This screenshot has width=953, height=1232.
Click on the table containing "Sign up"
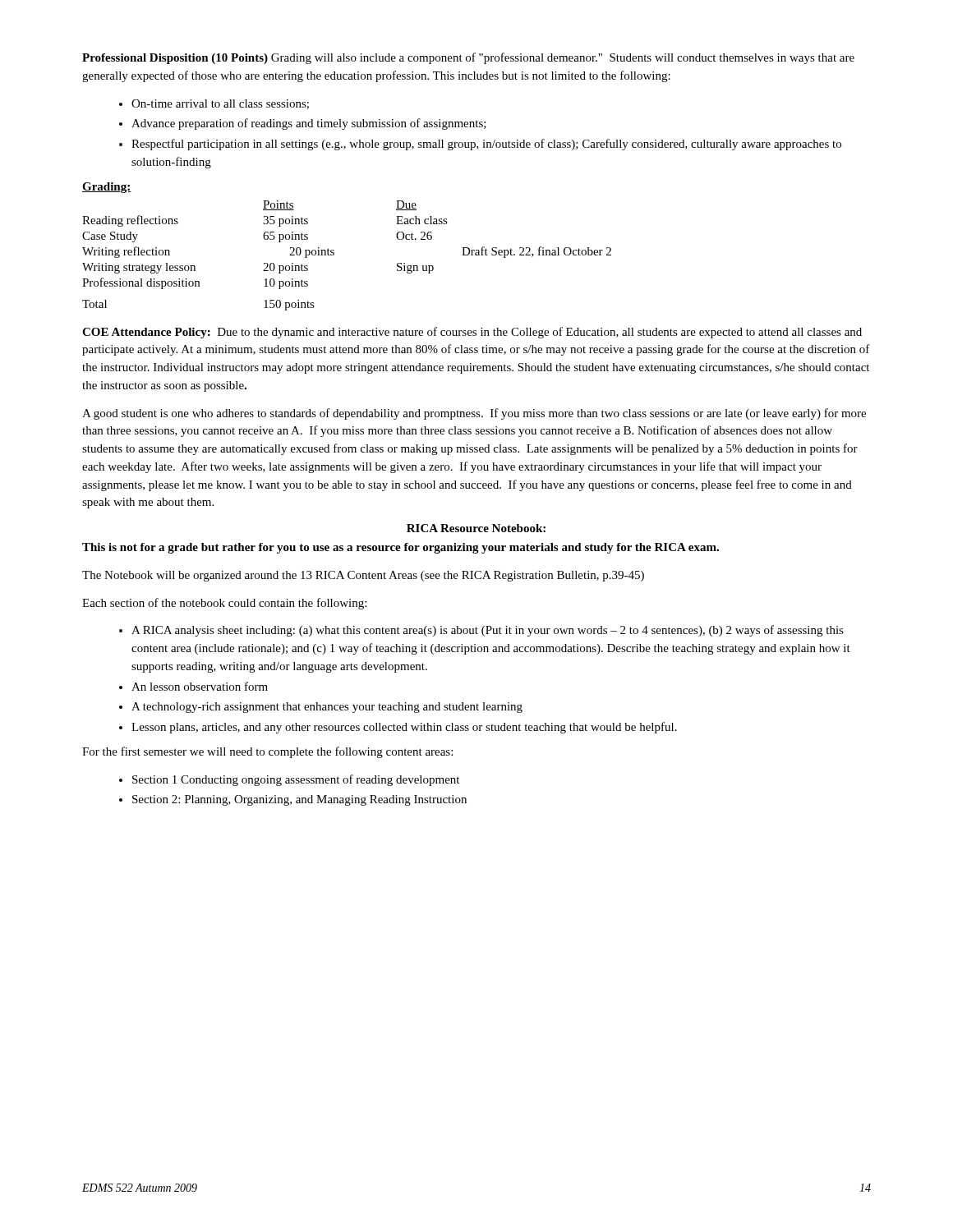click(x=476, y=254)
